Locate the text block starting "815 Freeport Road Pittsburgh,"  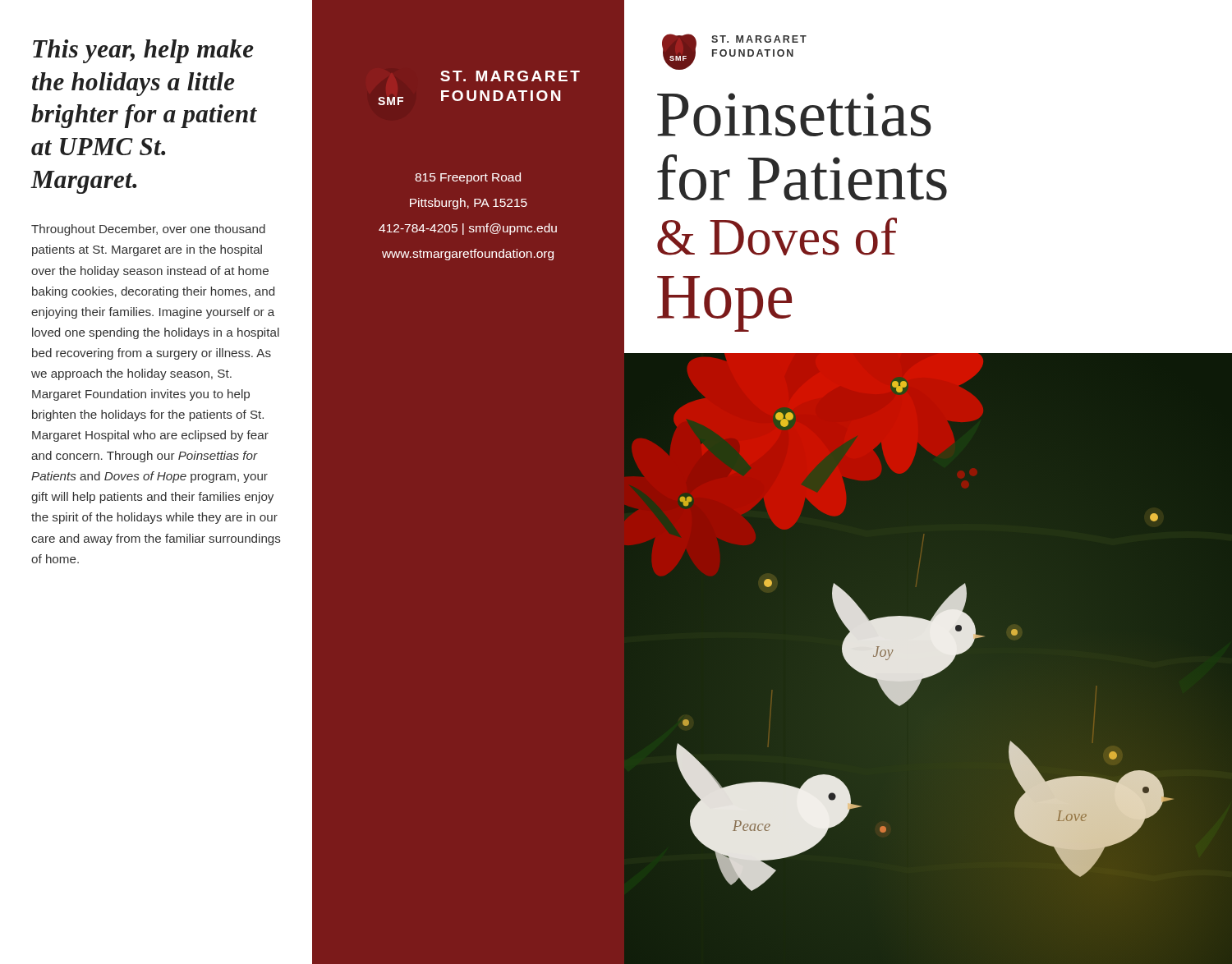468,215
